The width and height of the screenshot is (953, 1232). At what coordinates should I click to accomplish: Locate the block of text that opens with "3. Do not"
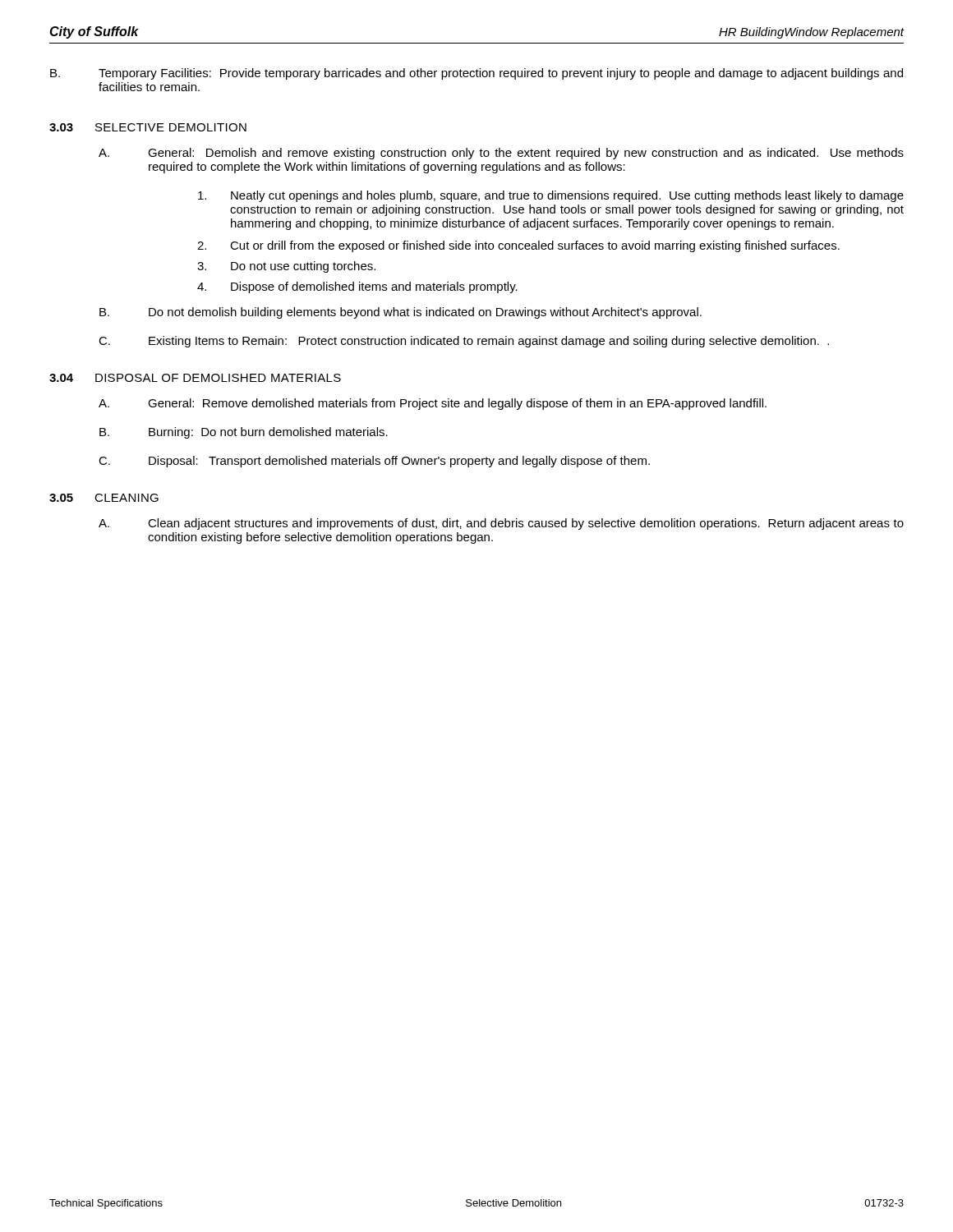click(x=286, y=267)
